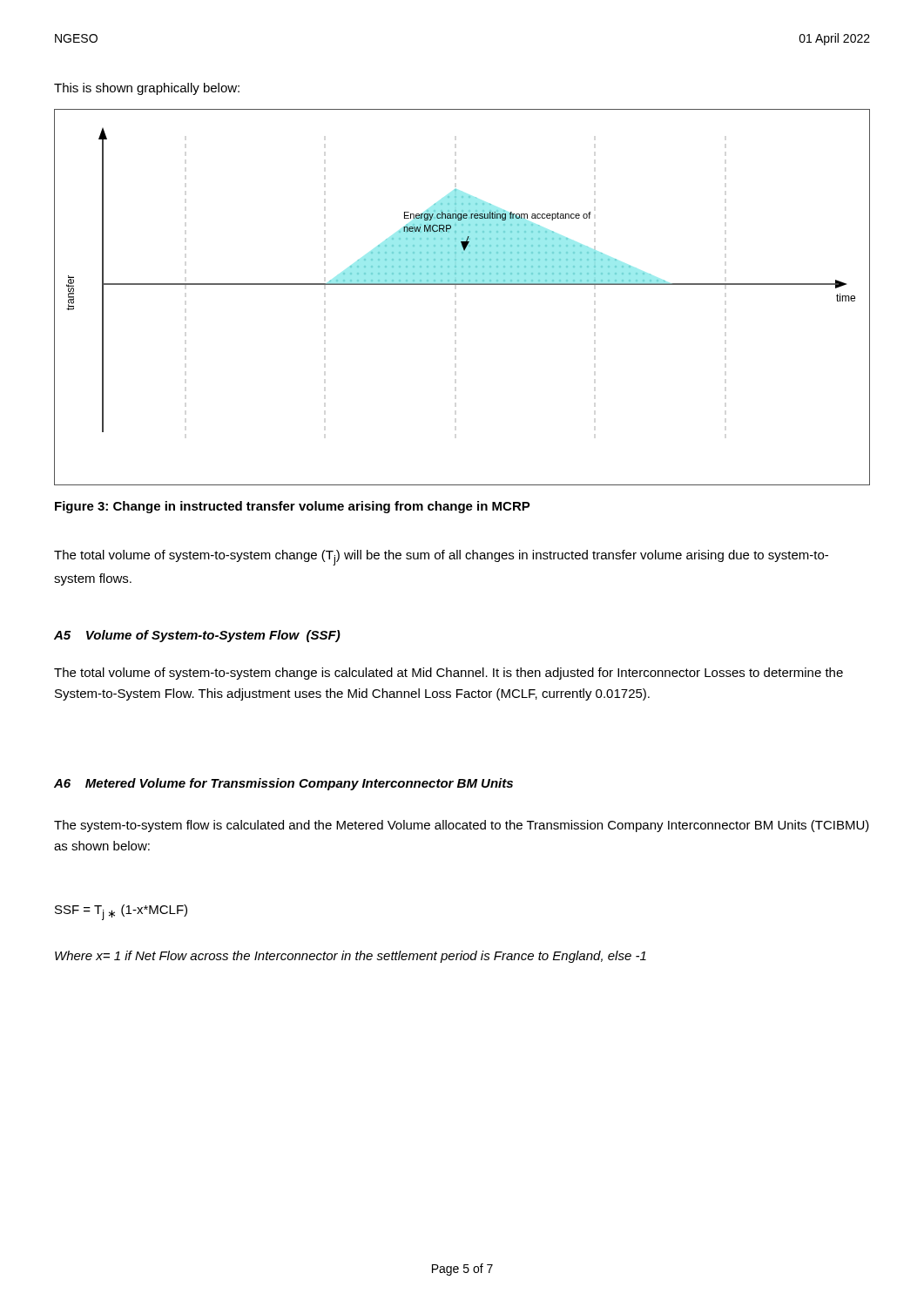
Task: Click on the text block that reads "Where x= 1 if Net Flow across the"
Action: click(350, 955)
